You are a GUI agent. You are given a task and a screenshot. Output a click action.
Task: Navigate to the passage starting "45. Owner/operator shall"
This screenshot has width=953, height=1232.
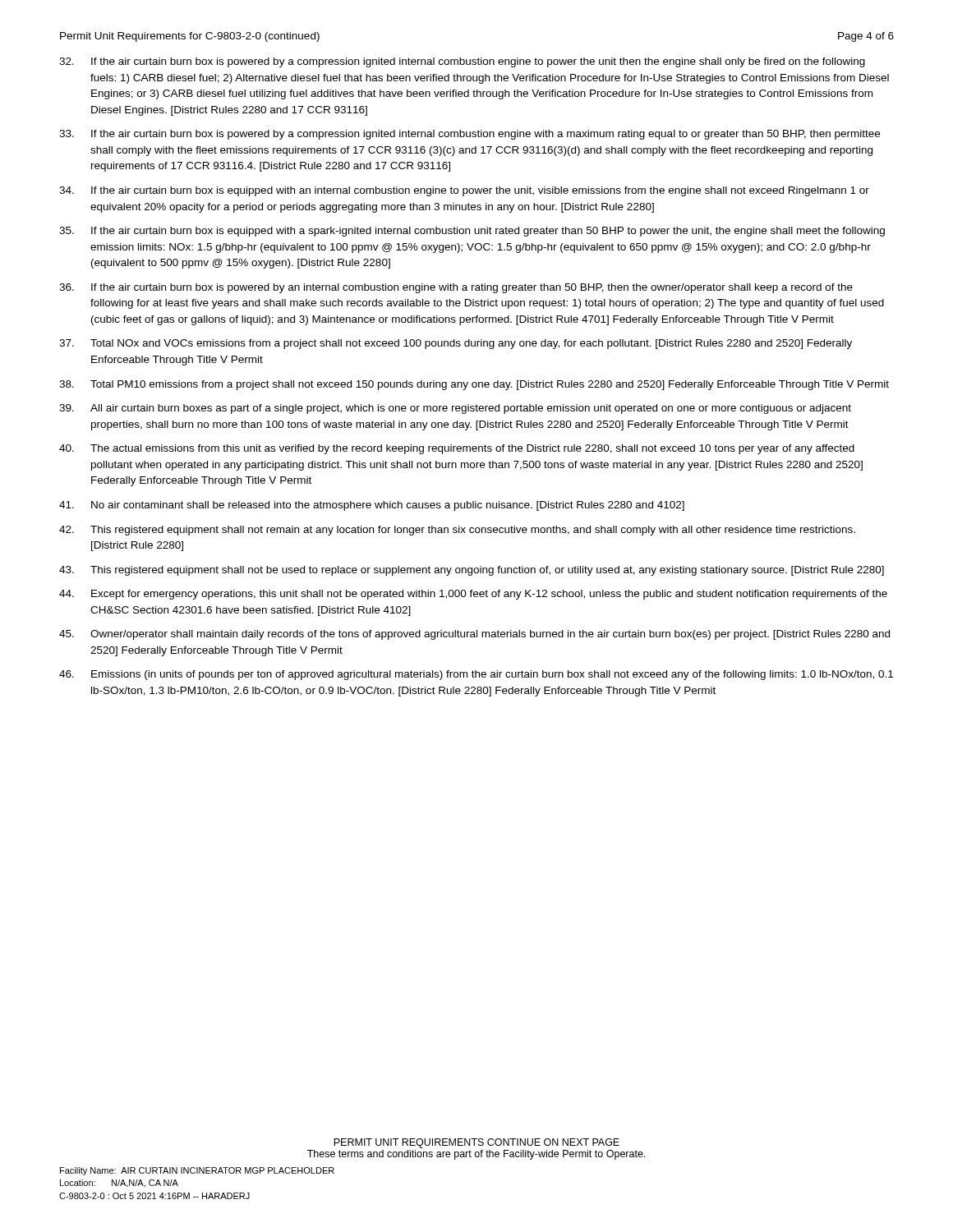coord(476,642)
